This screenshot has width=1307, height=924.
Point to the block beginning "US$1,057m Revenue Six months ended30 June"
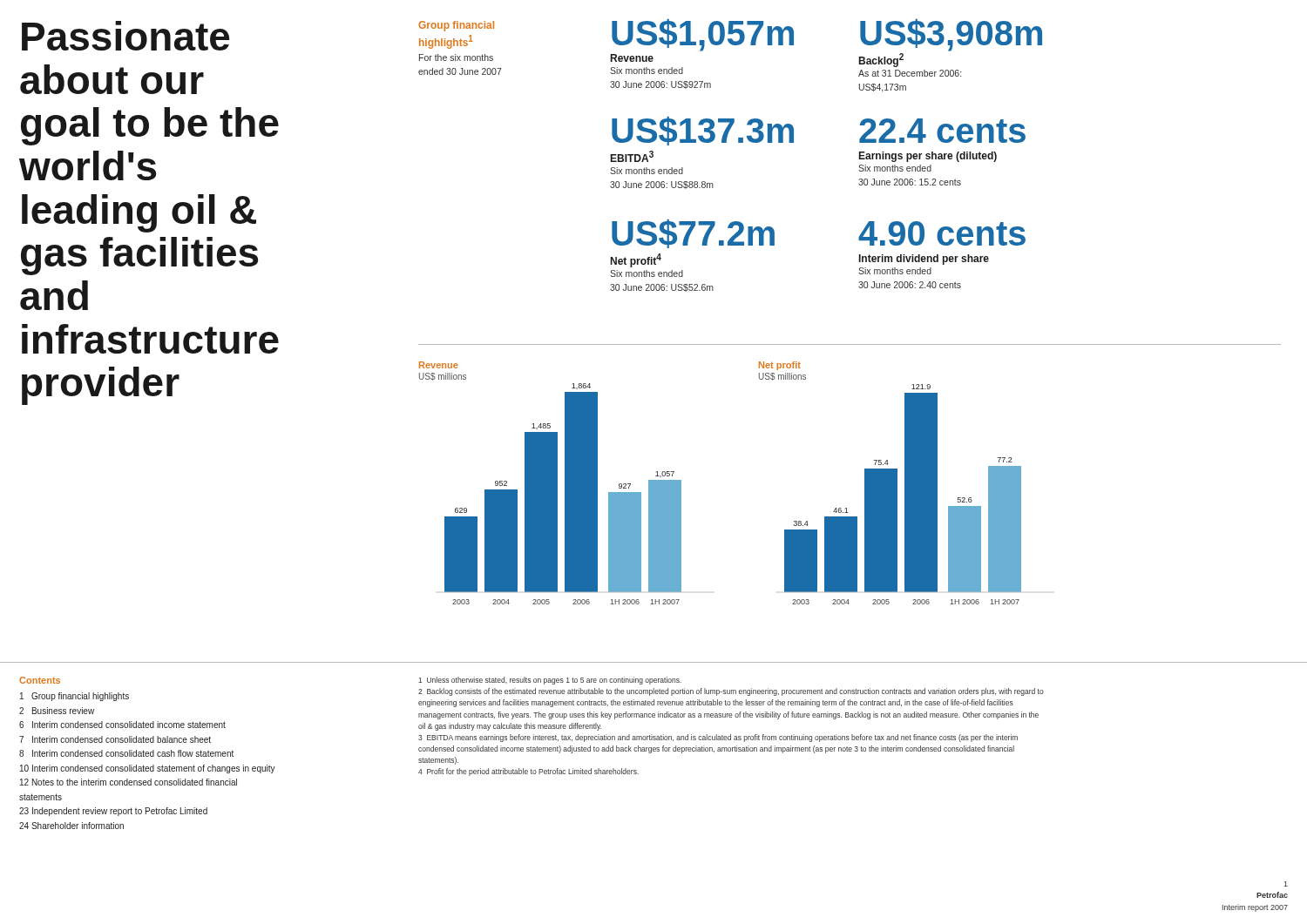728,54
